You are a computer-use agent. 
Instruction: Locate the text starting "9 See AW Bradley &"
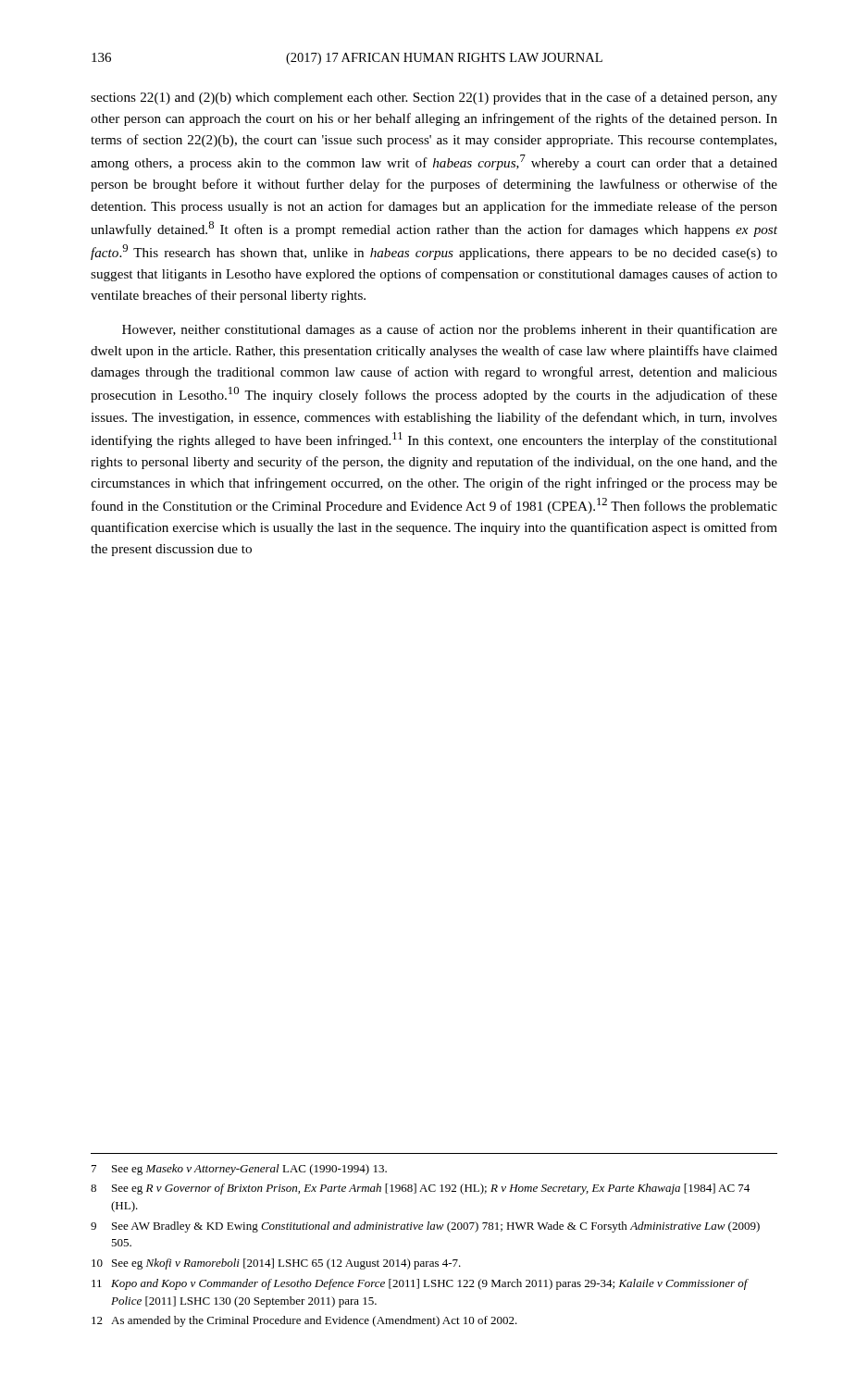point(434,1235)
